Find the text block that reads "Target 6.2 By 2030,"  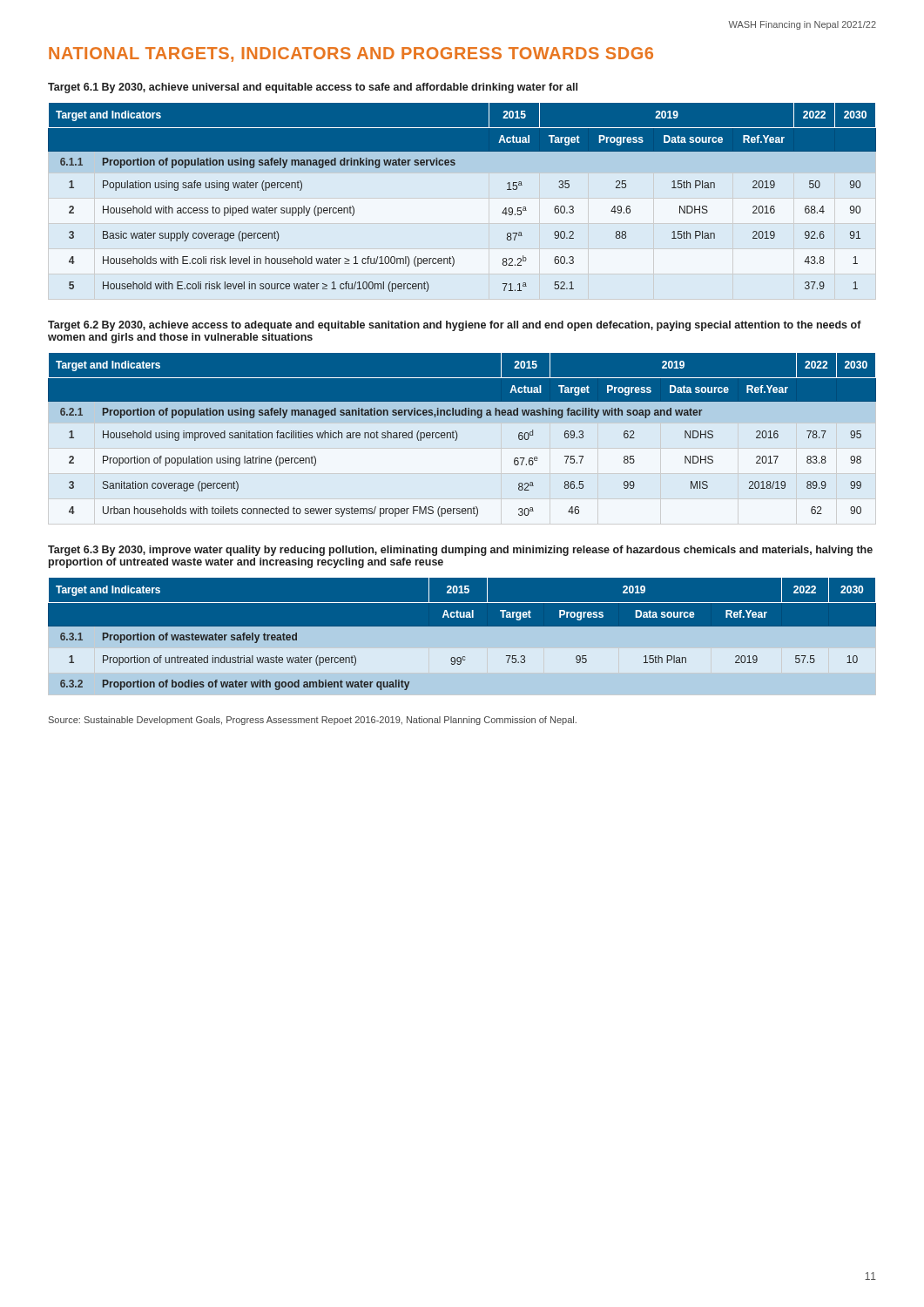(454, 331)
